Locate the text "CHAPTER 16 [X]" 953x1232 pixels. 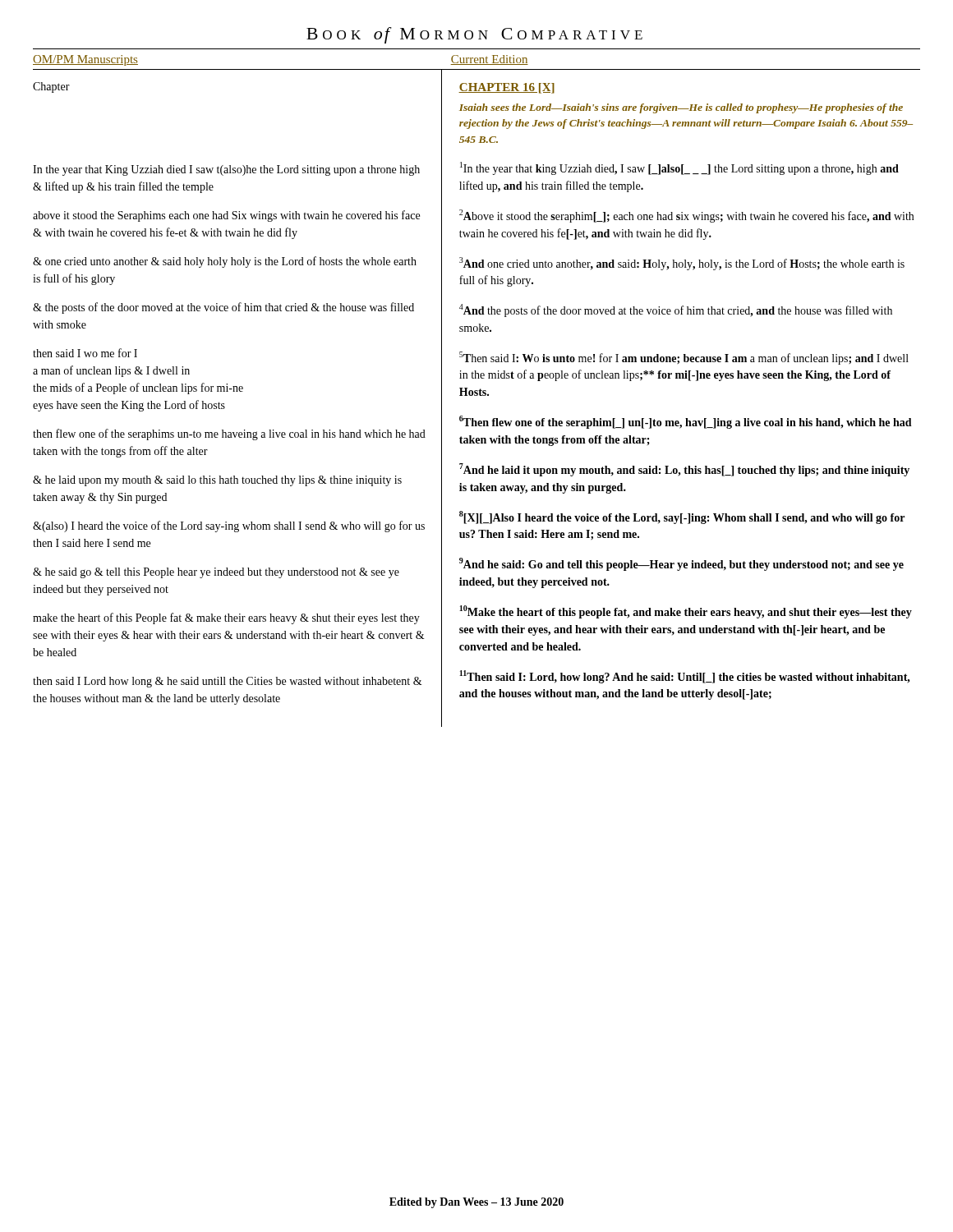tap(507, 87)
